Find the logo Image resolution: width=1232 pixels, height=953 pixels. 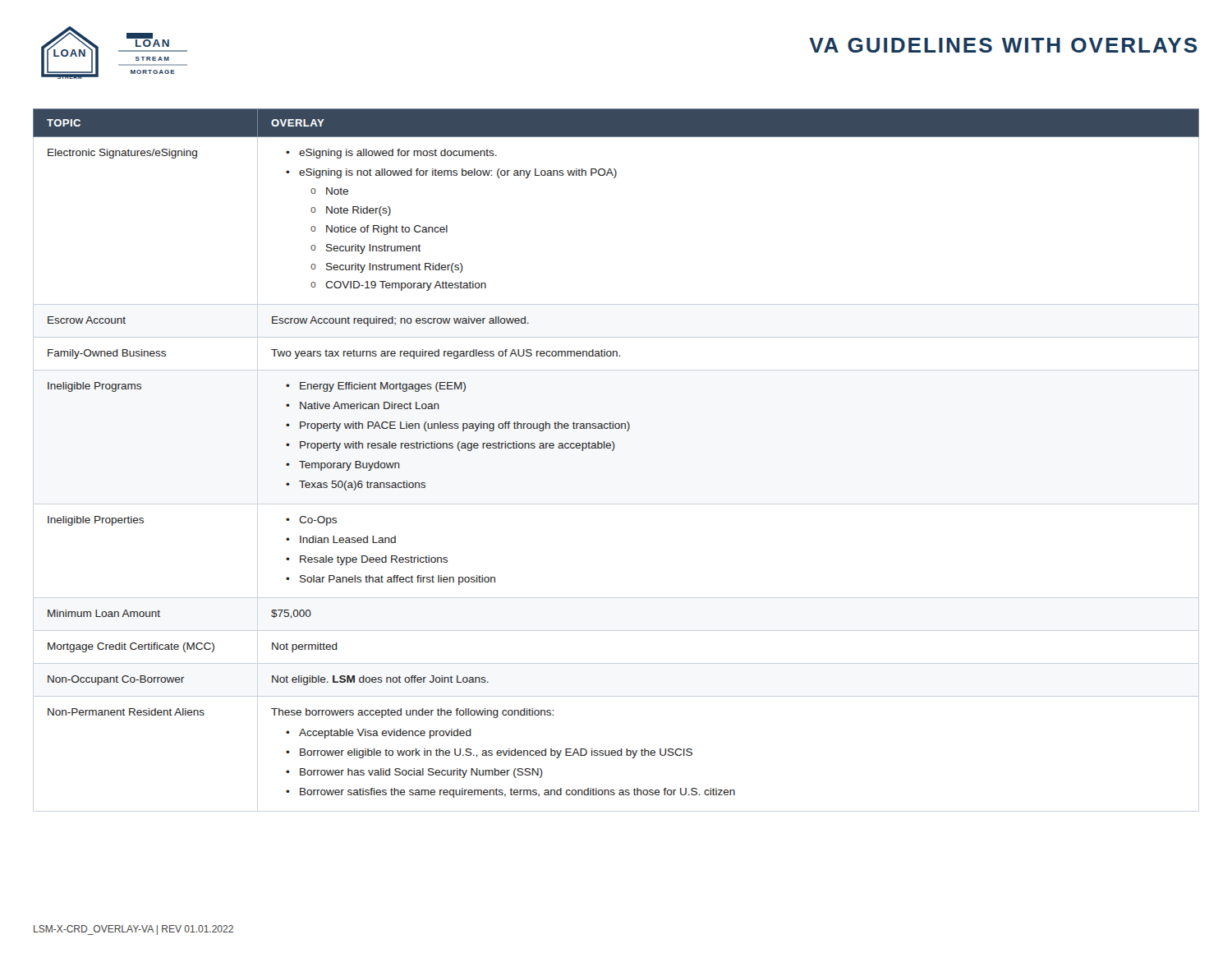pyautogui.click(x=113, y=58)
